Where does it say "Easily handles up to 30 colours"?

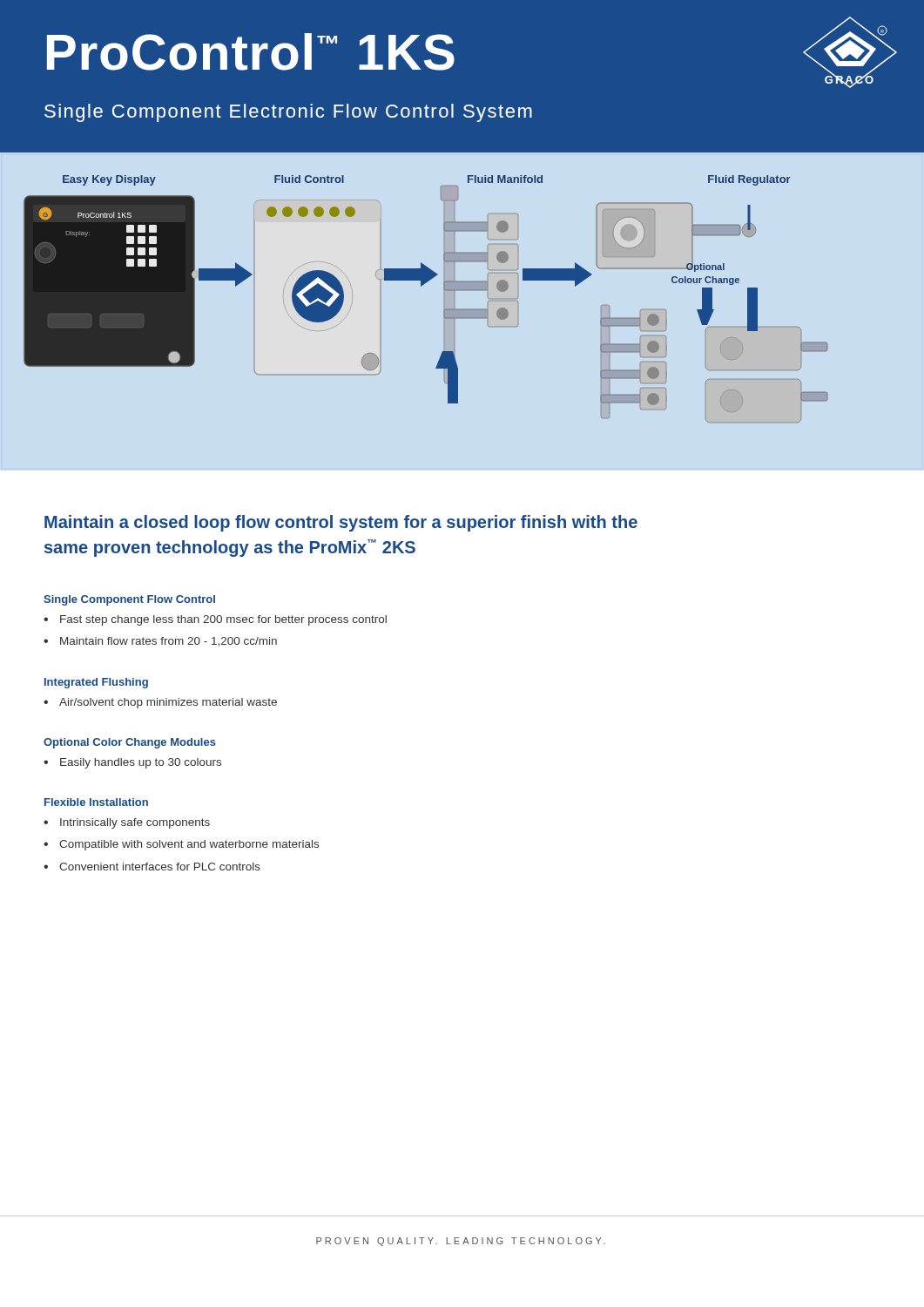point(141,762)
